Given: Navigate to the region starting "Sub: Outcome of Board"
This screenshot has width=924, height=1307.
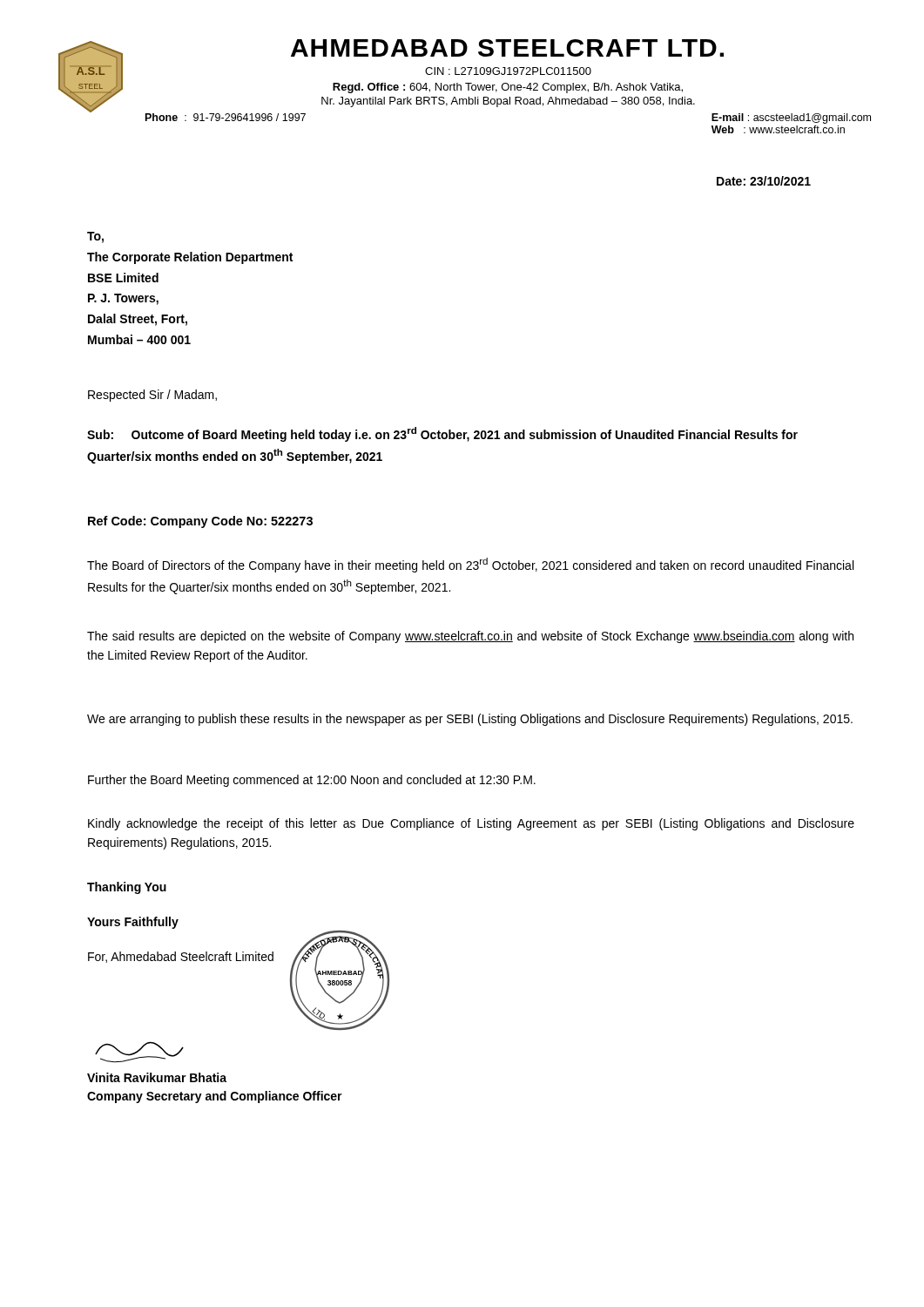Looking at the screenshot, I should (x=442, y=444).
